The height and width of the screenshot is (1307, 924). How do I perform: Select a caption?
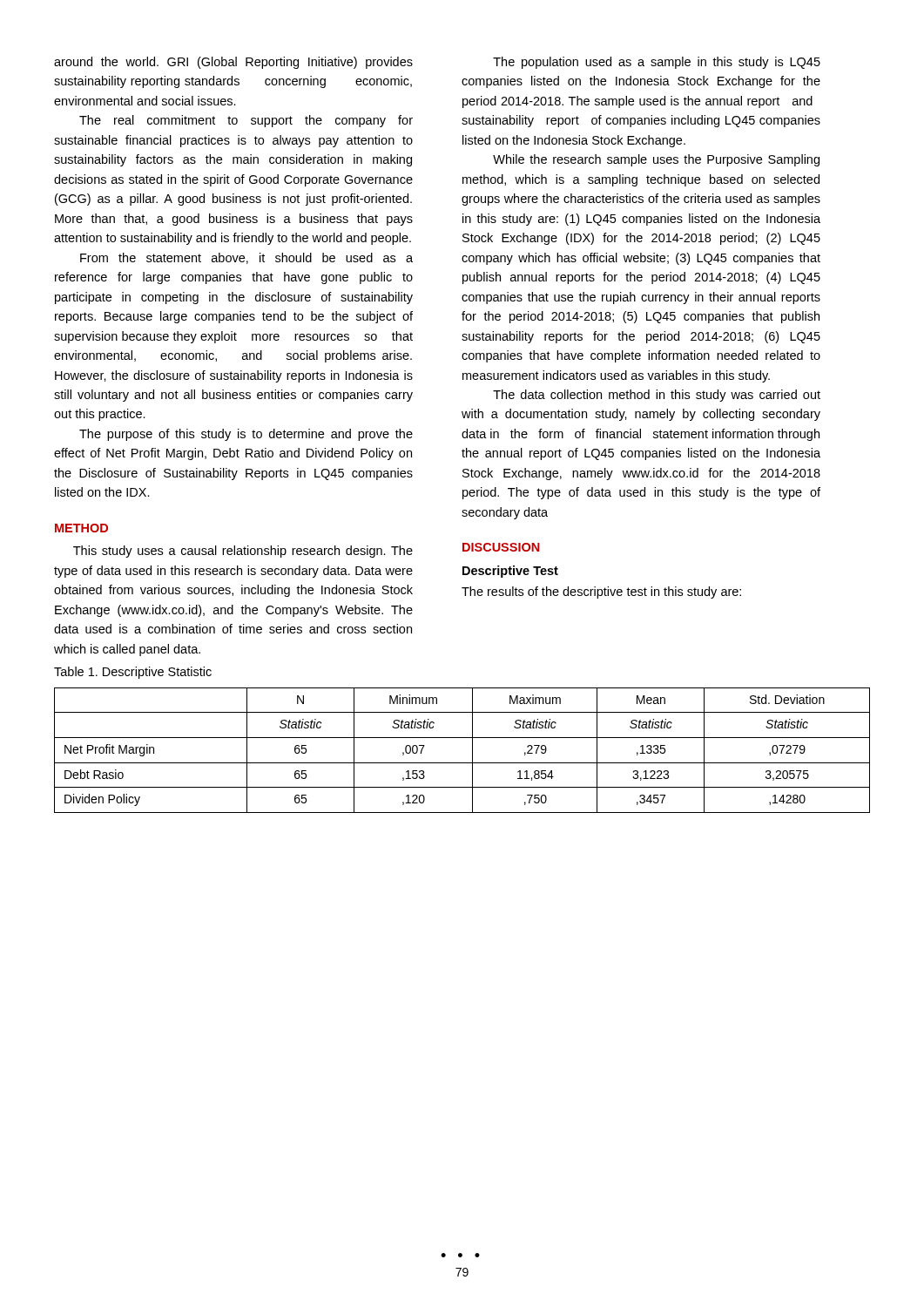(x=133, y=672)
